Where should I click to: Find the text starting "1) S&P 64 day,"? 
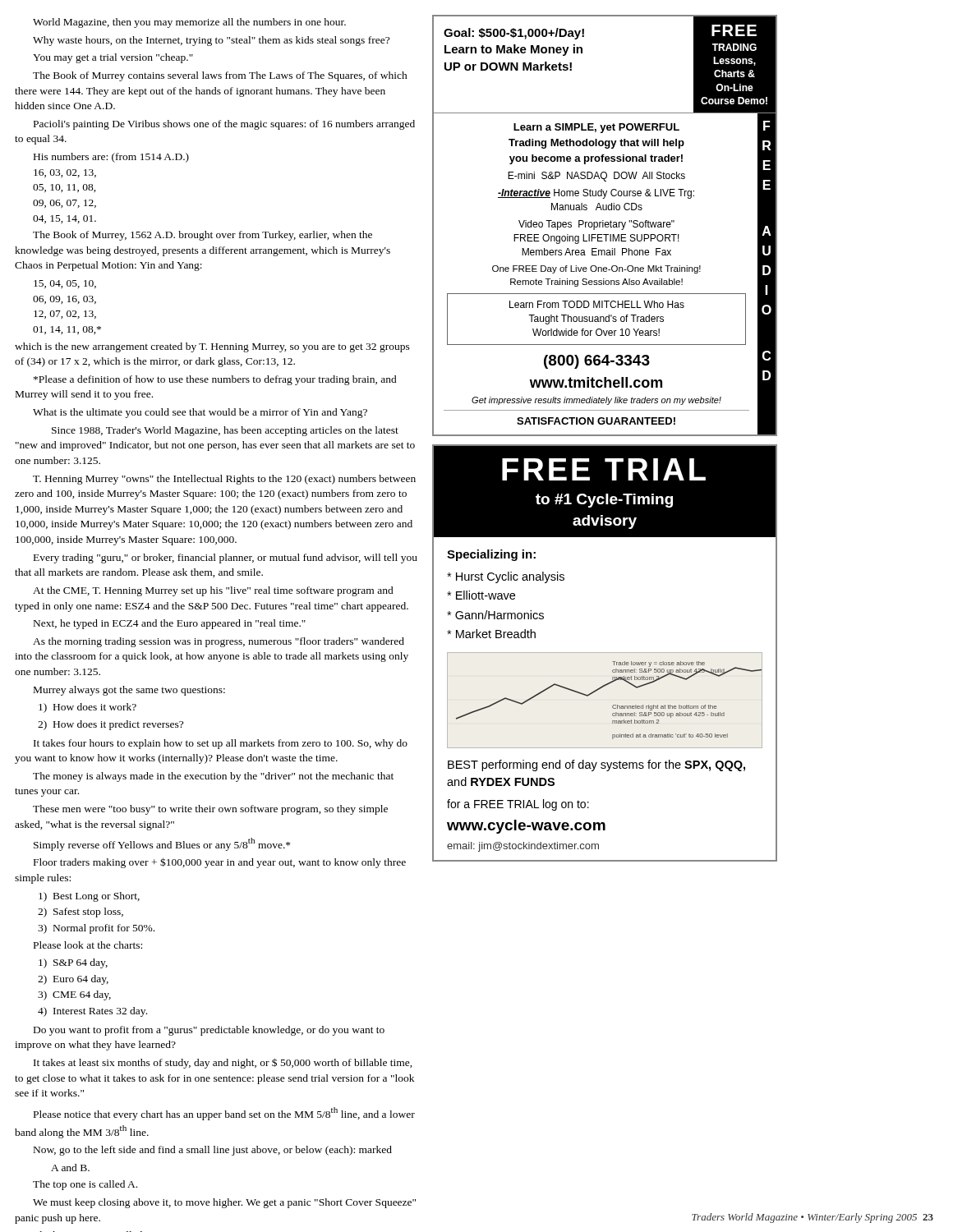coord(79,962)
